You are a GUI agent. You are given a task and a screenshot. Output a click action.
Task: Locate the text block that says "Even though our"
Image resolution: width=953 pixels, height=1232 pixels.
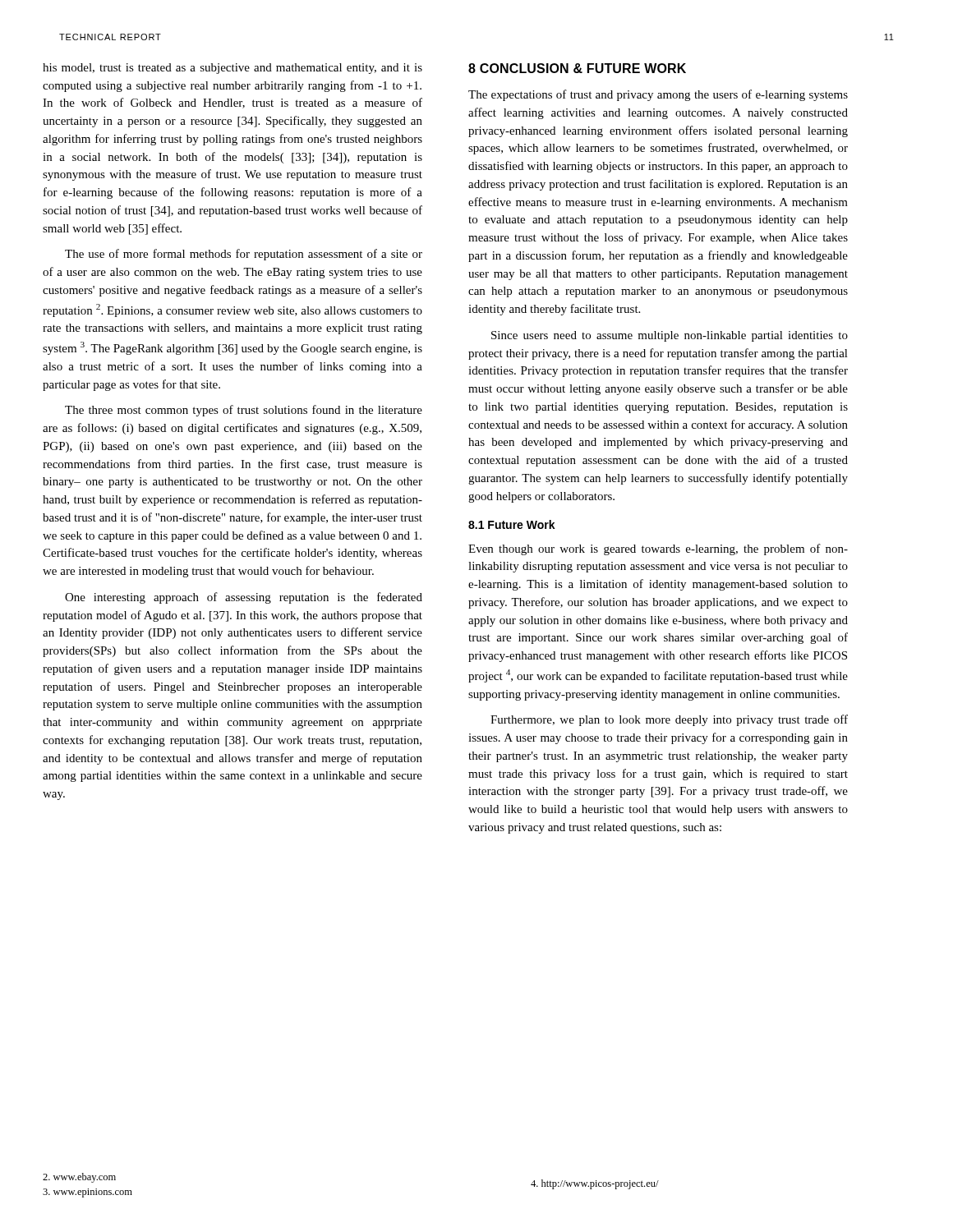(x=658, y=622)
